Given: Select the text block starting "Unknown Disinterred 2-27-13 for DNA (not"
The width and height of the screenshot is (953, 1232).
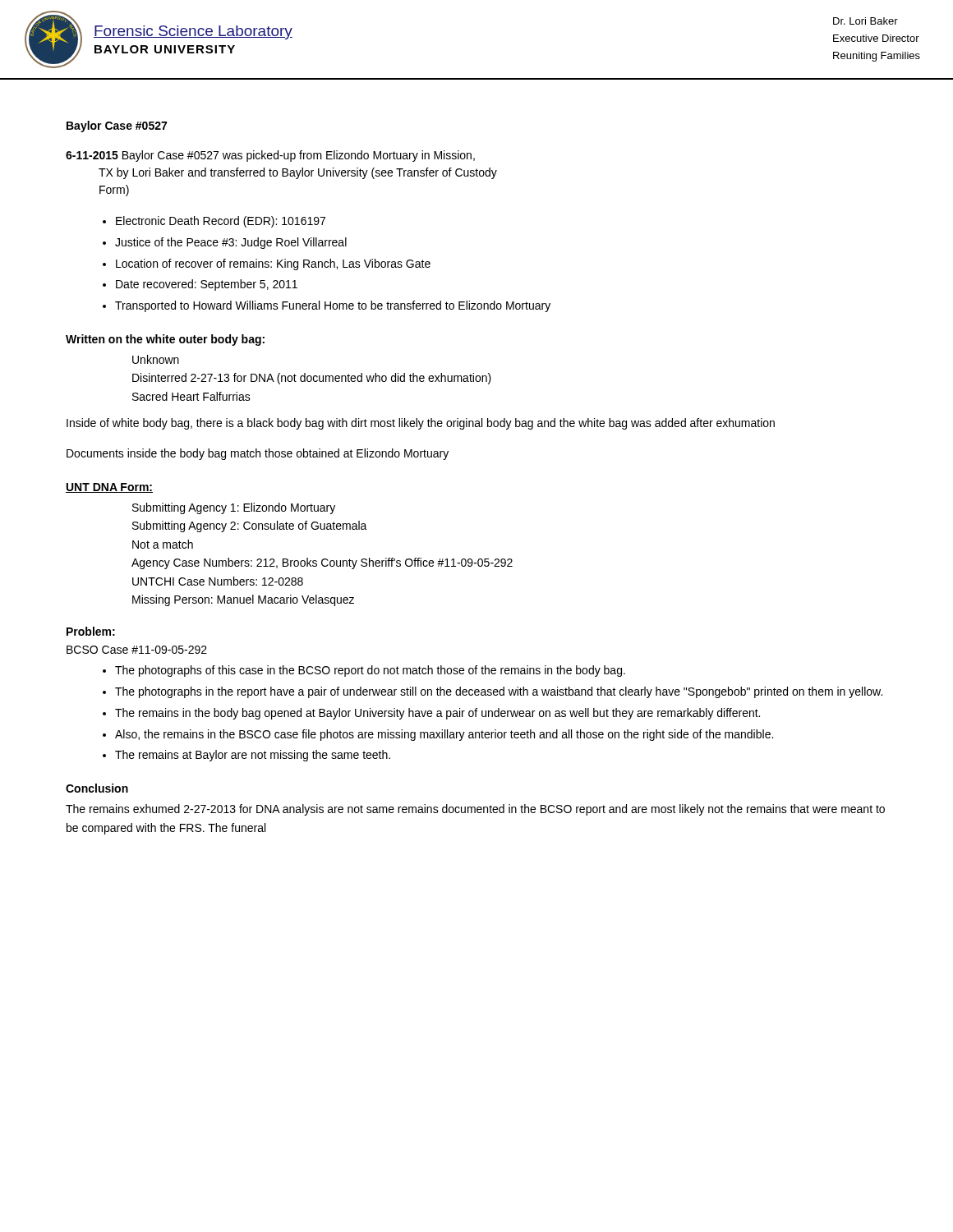Looking at the screenshot, I should coord(311,378).
